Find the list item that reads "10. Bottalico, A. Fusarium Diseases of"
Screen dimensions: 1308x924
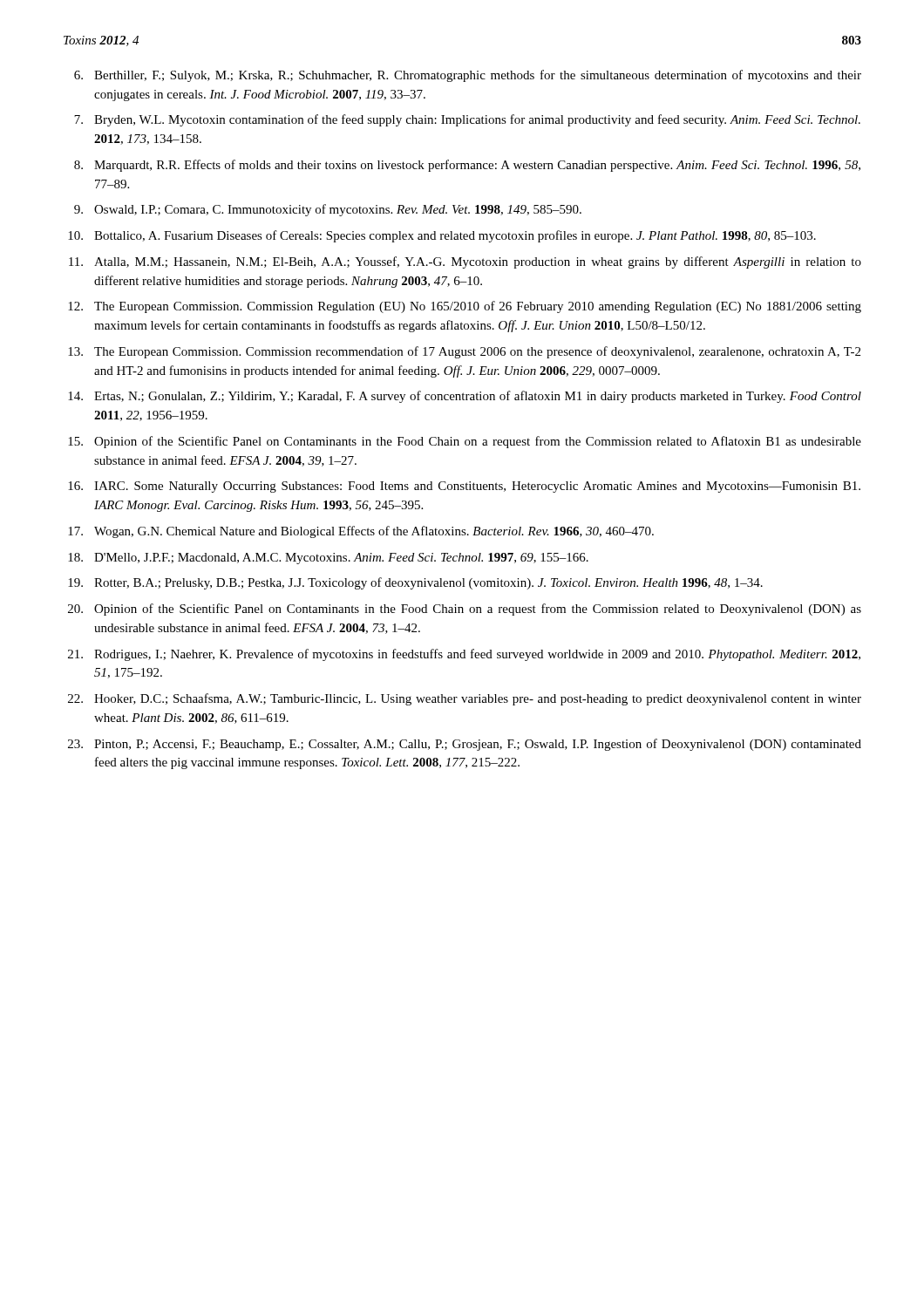coord(462,236)
